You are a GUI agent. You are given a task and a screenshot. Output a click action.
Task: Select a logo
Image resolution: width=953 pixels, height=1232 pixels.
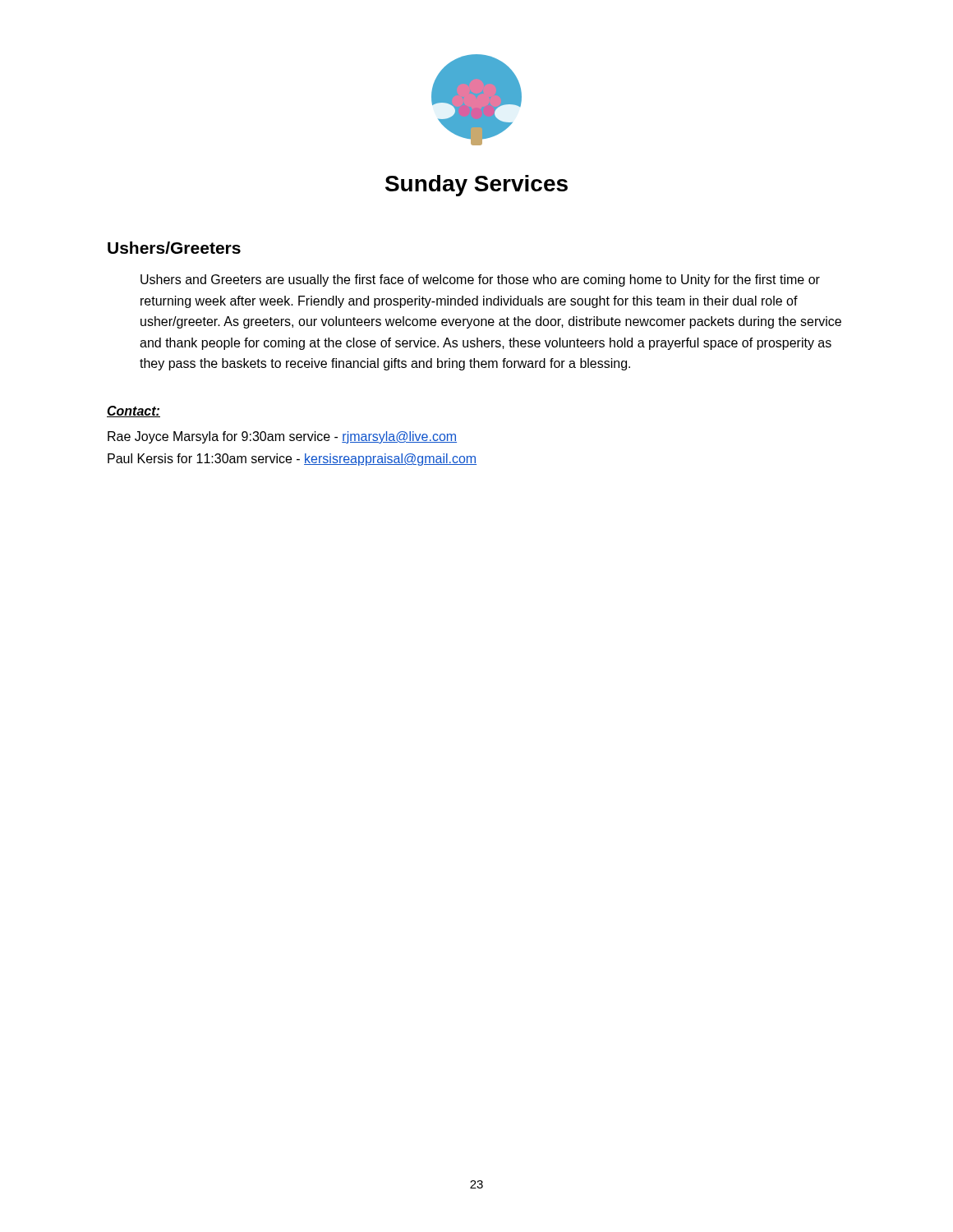click(476, 103)
